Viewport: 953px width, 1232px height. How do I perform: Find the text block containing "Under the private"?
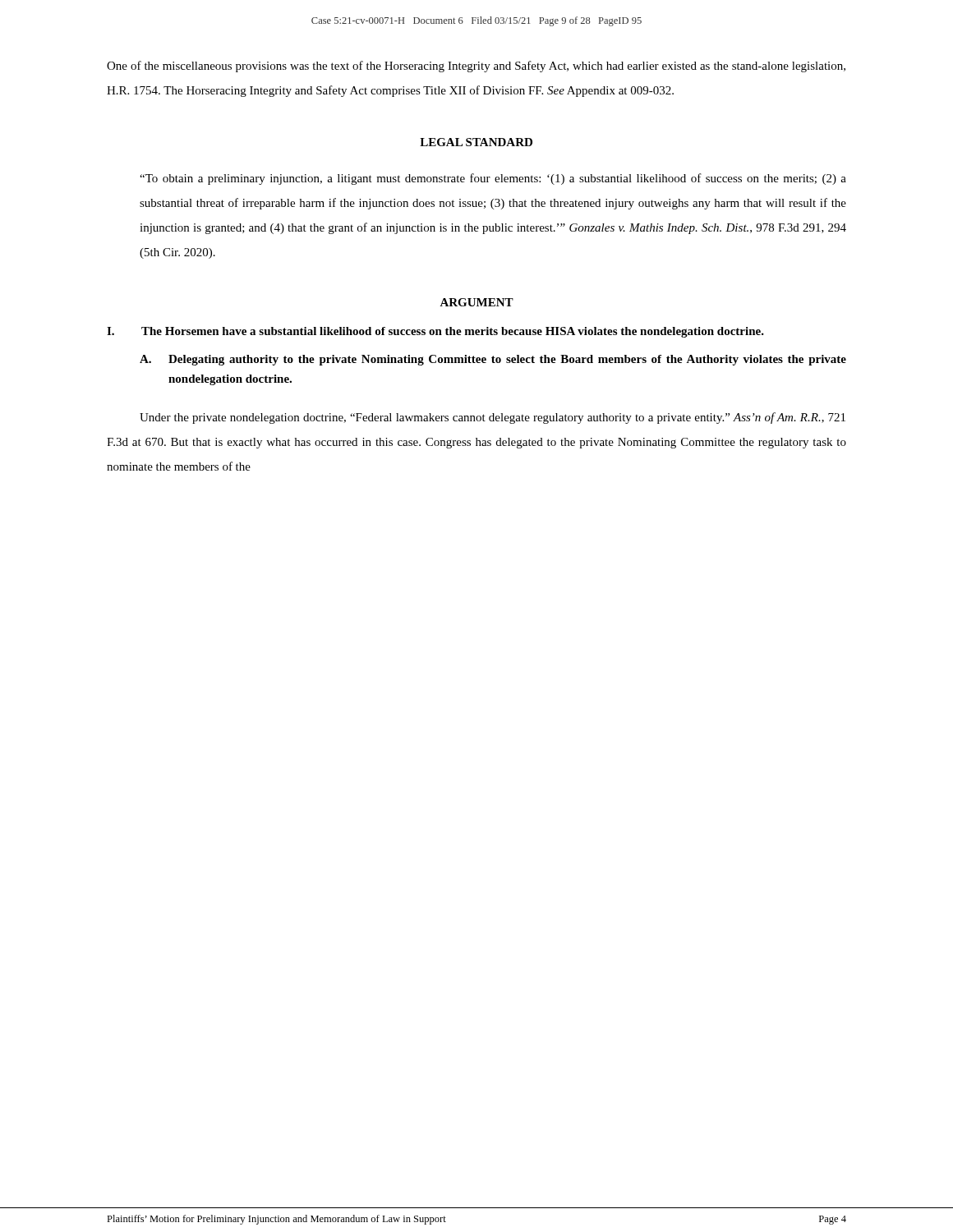[476, 442]
